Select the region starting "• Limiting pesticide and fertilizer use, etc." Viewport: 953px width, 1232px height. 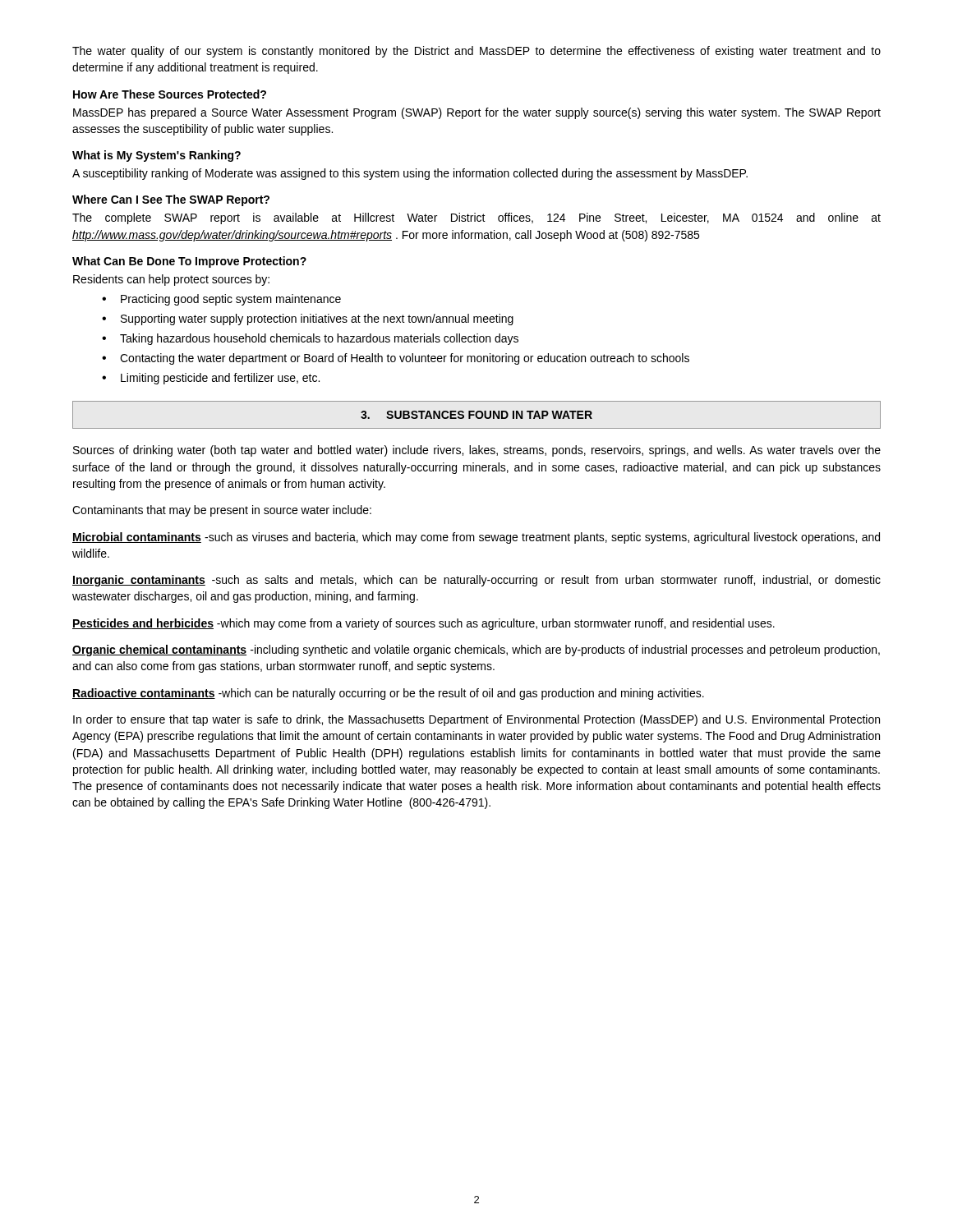211,378
